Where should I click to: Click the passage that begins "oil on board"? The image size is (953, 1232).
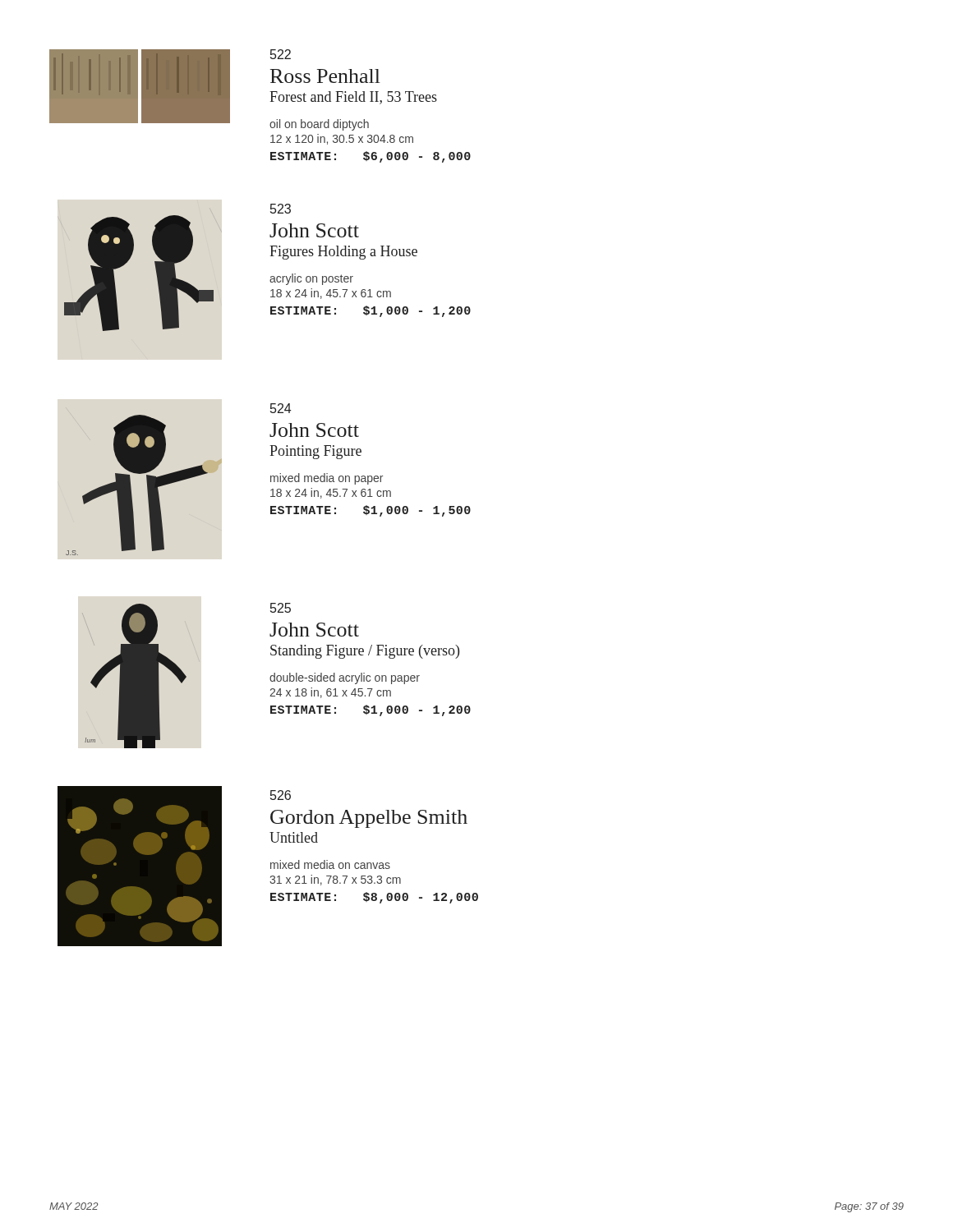(319, 124)
